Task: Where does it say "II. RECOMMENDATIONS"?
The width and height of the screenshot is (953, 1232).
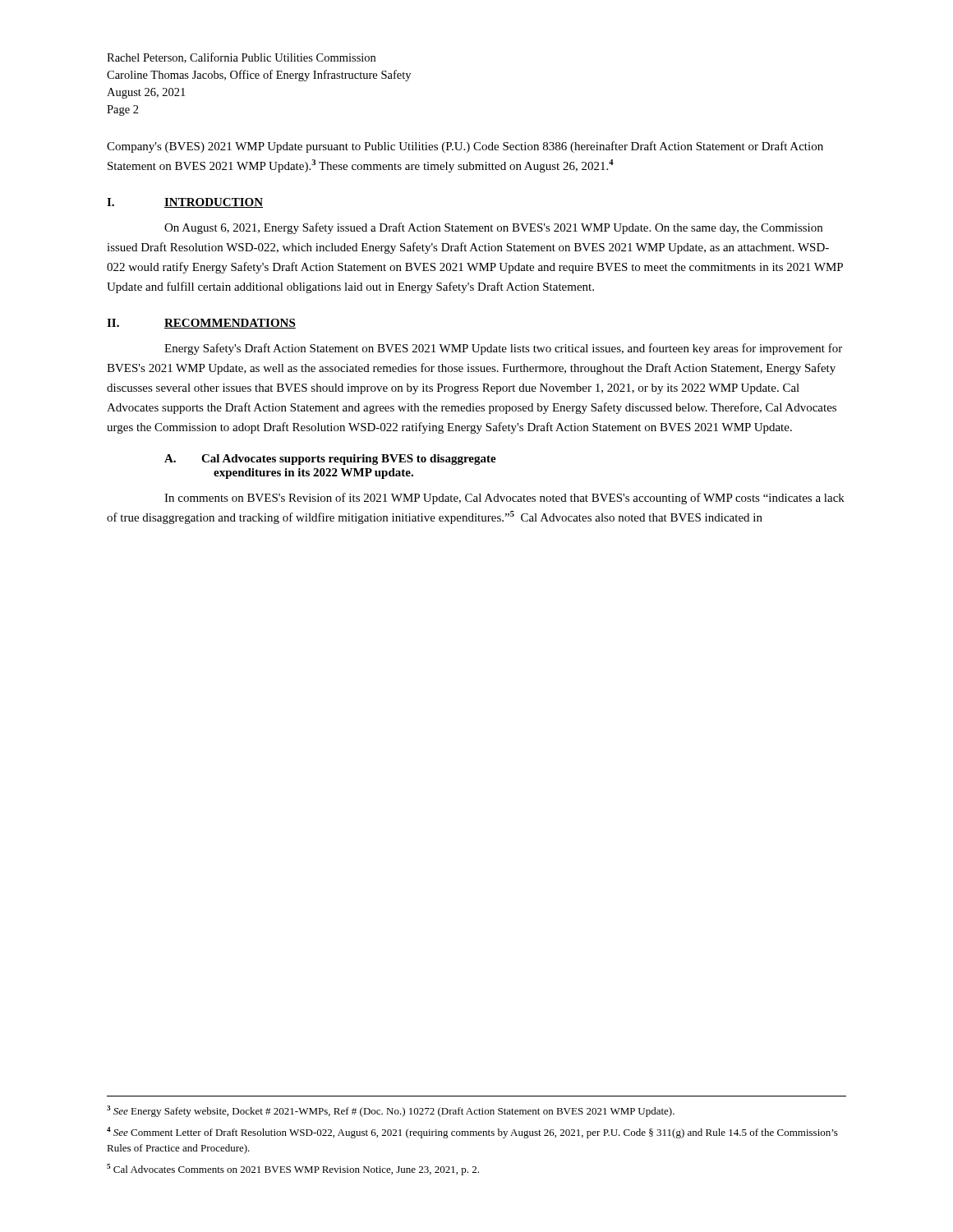Action: point(201,323)
